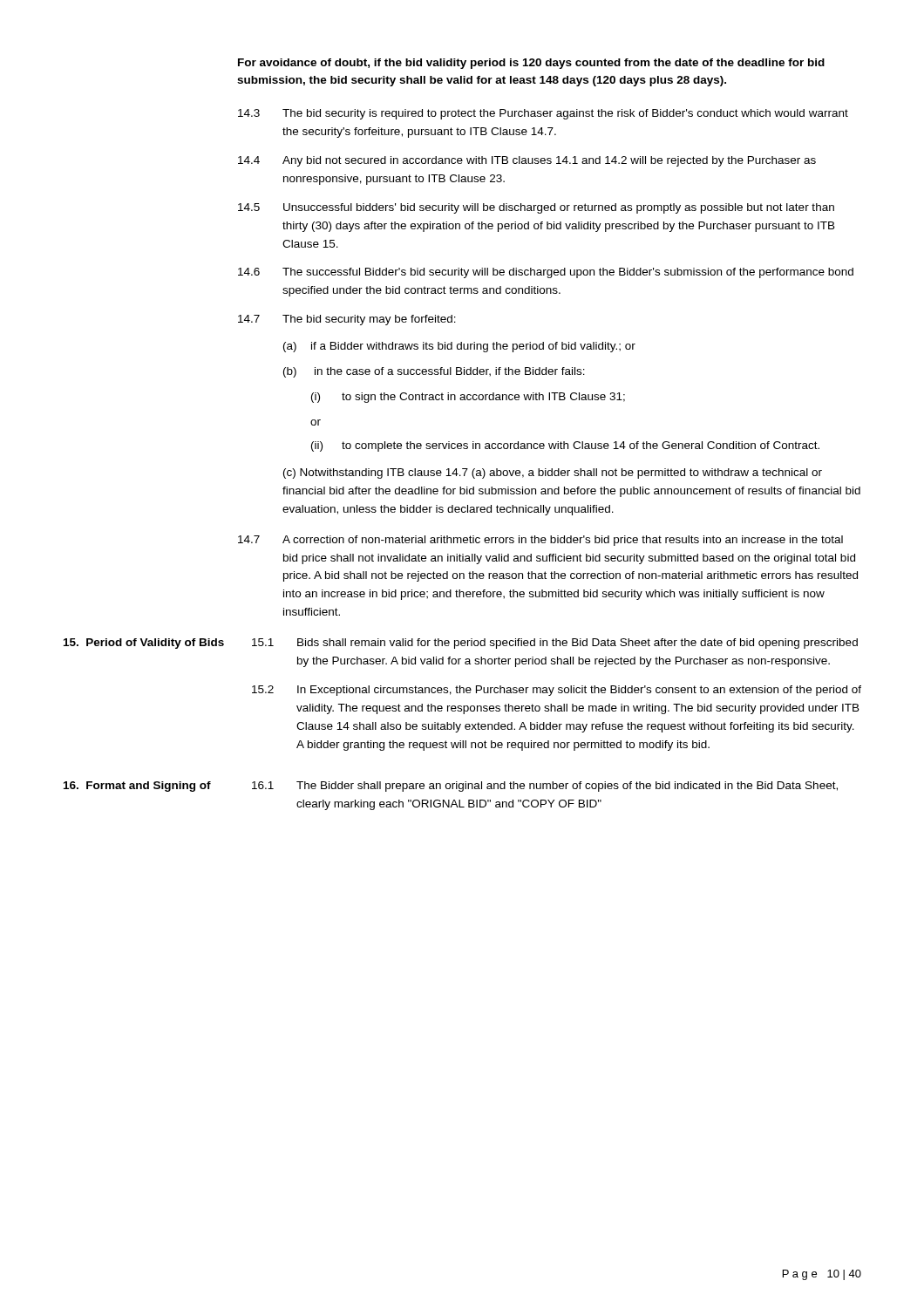
Task: Point to the text starting "16. Format and Signing of"
Action: click(137, 785)
